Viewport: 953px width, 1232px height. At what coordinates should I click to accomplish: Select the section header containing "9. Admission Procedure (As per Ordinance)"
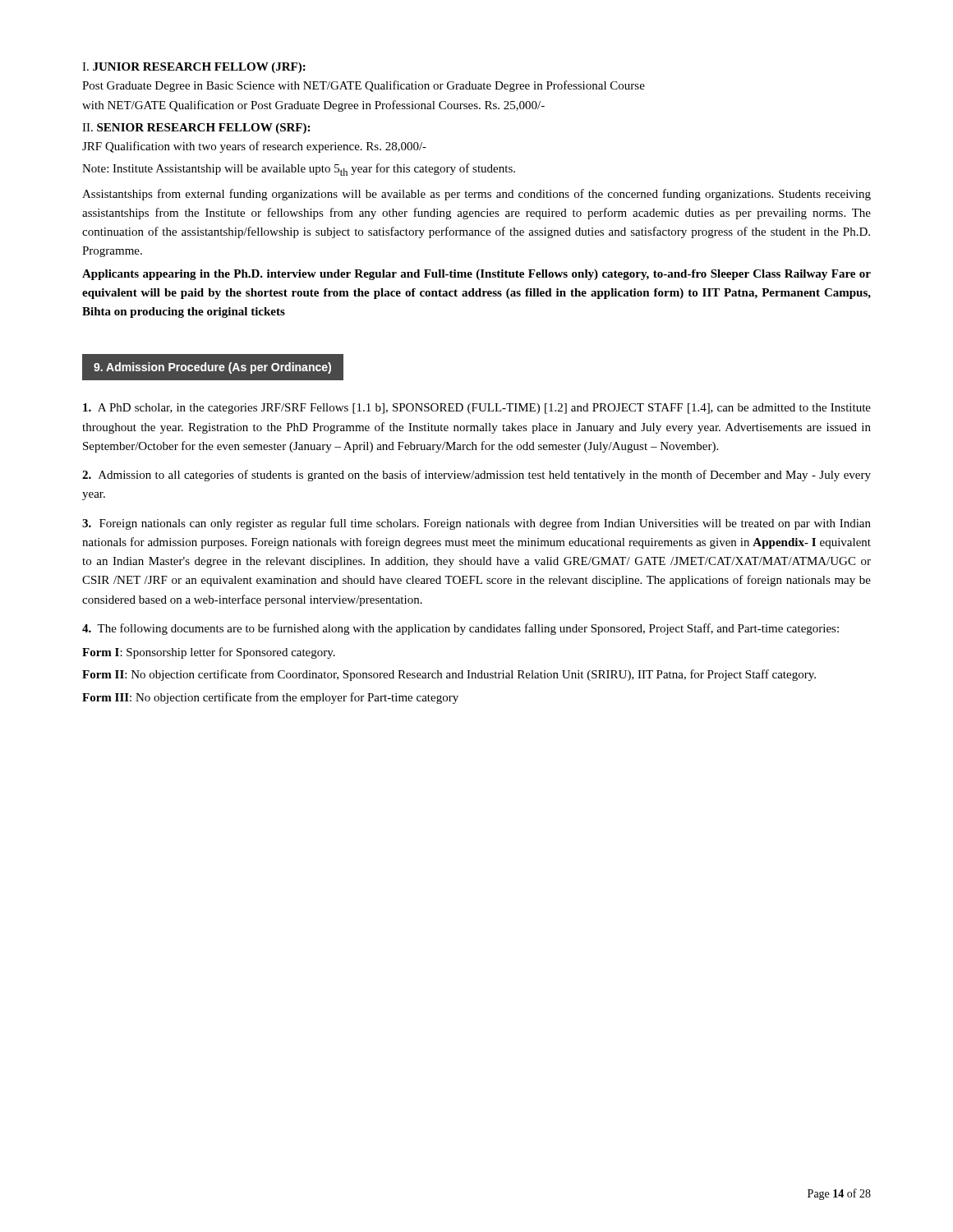(x=213, y=367)
